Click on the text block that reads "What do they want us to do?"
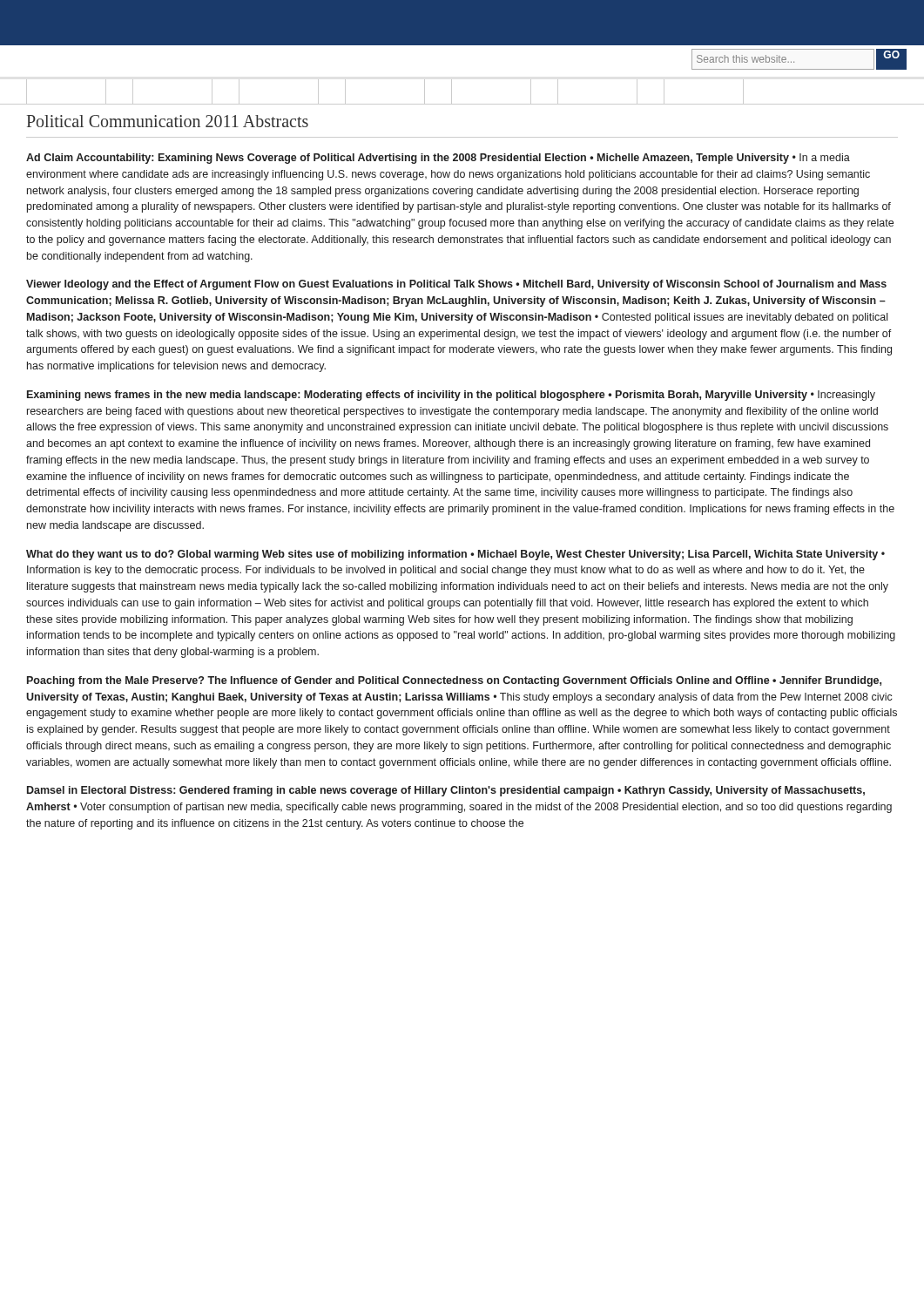This screenshot has height=1307, width=924. coord(462,603)
